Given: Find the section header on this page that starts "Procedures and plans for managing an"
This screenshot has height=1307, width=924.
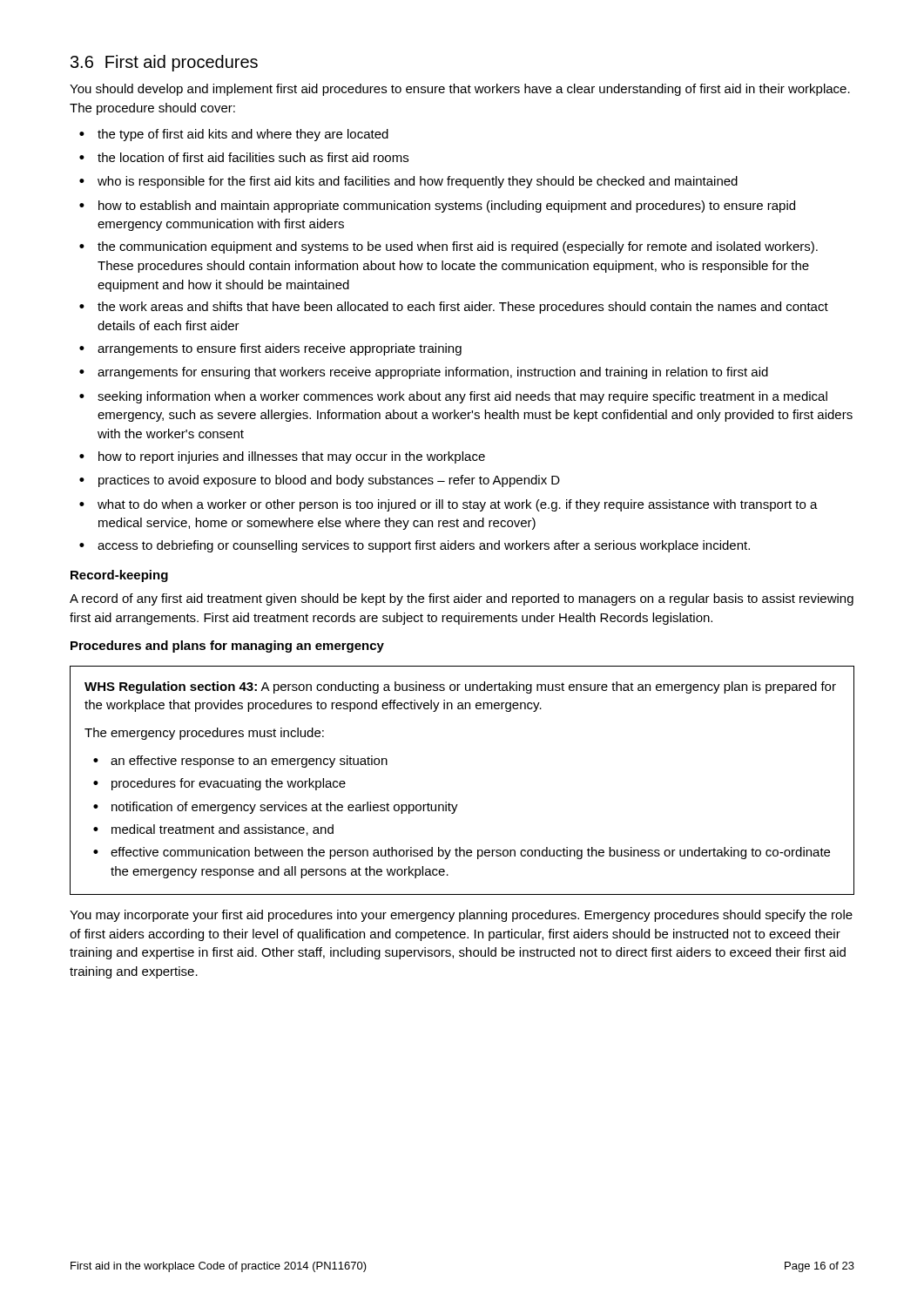Looking at the screenshot, I should click(x=227, y=647).
